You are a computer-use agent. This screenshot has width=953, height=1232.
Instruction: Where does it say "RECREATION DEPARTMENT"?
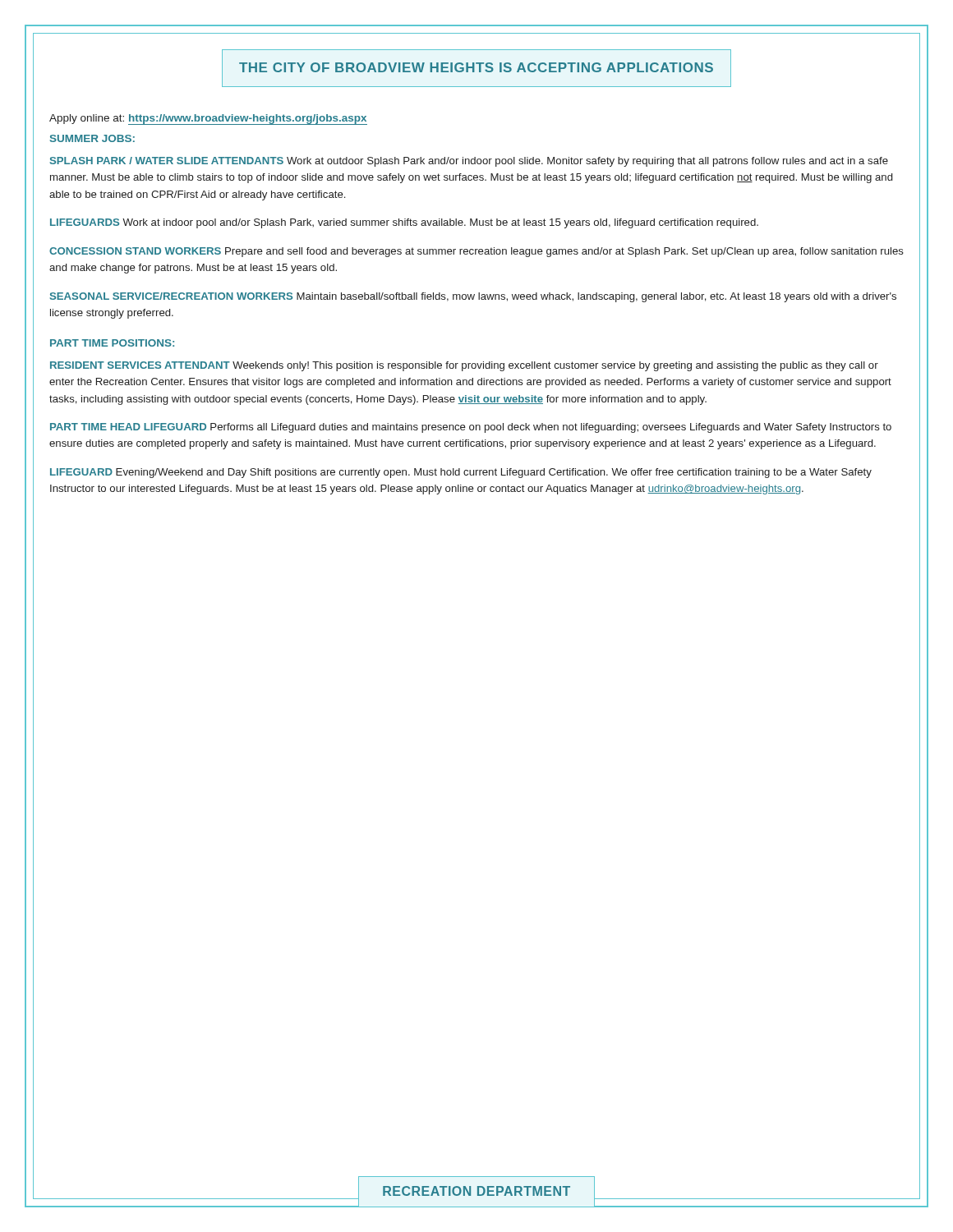(x=476, y=1191)
